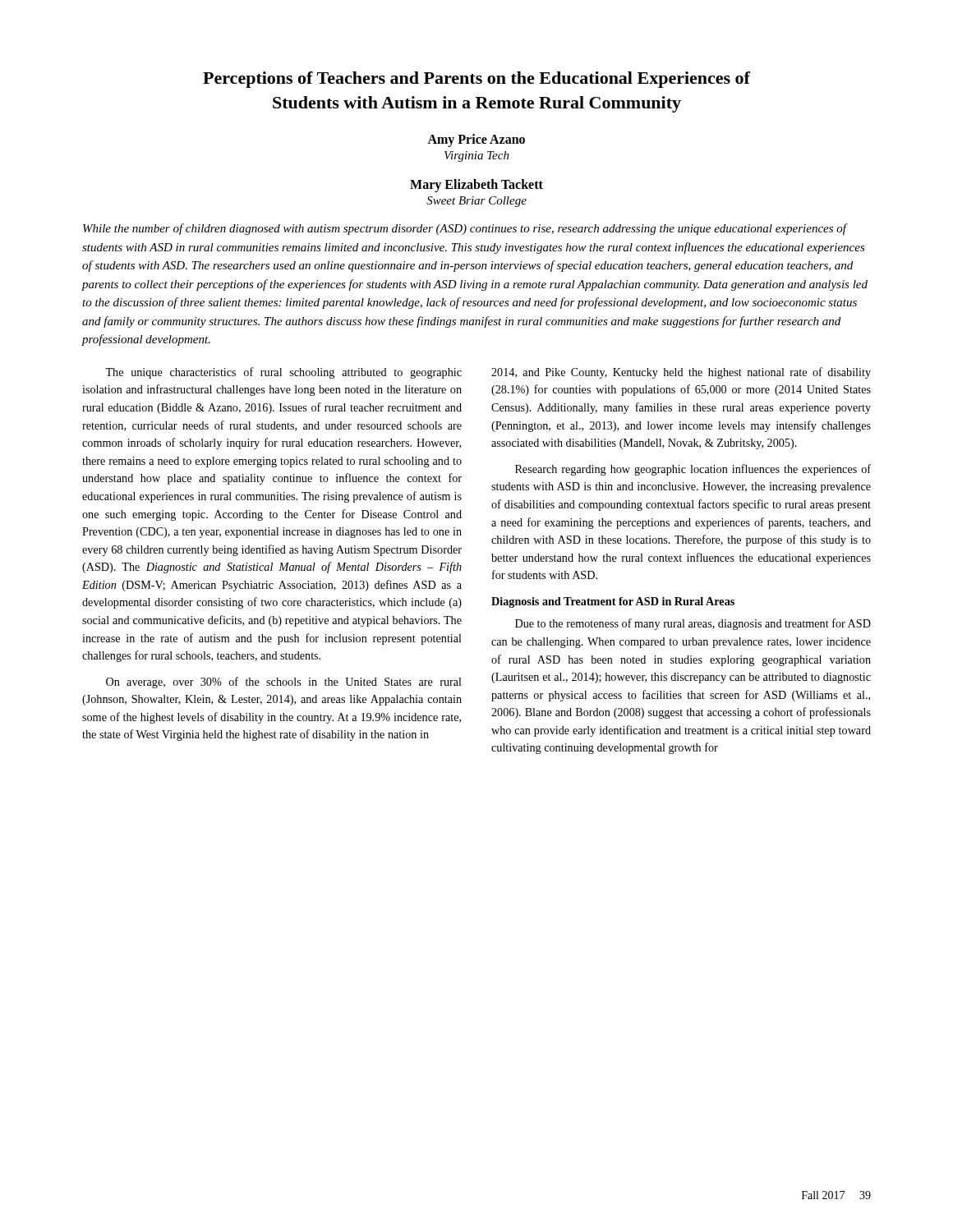Select the block starting "Mary Elizabeth Tackett Sweet Briar College"
The width and height of the screenshot is (953, 1232).
476,193
